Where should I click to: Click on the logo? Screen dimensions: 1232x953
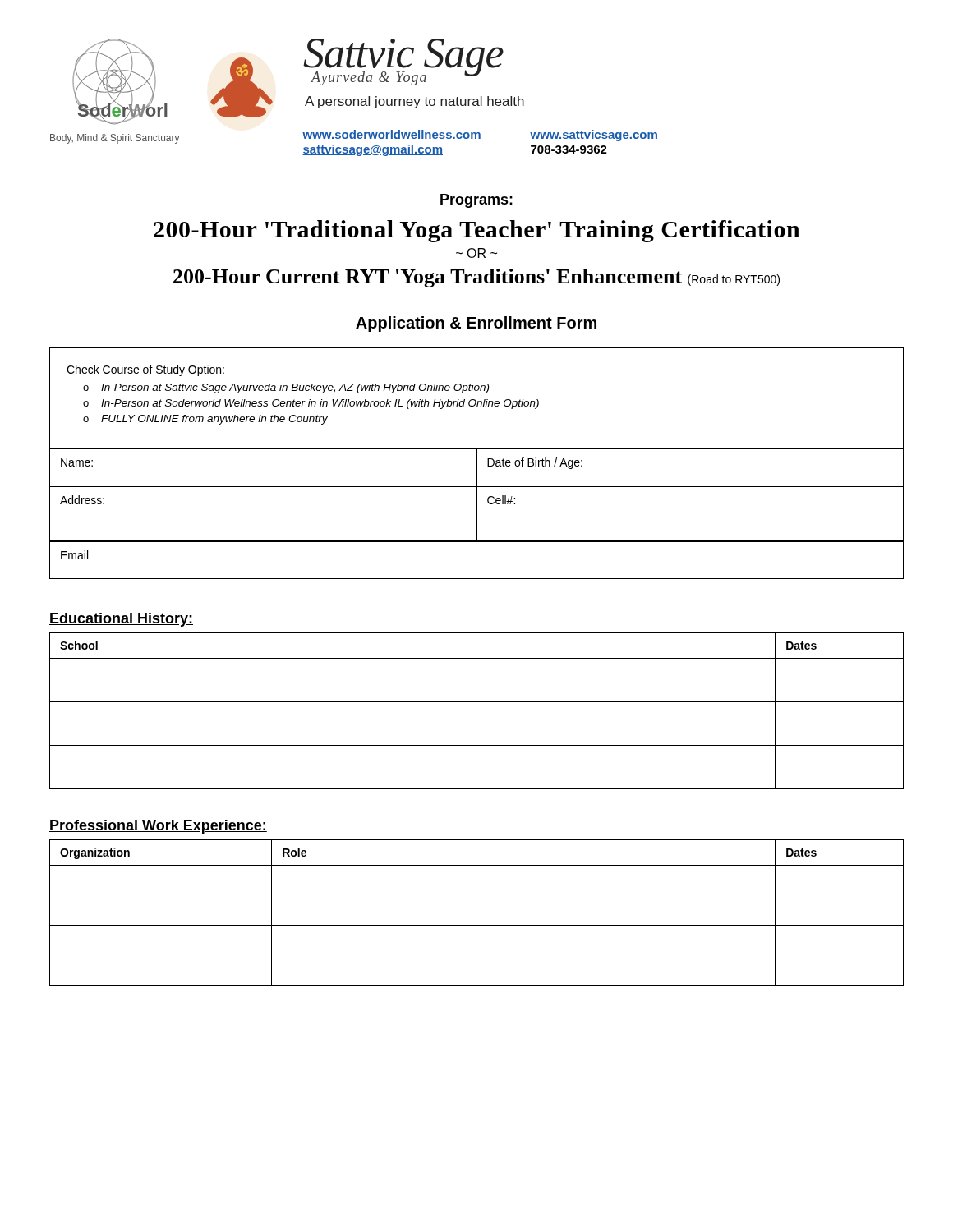476,78
